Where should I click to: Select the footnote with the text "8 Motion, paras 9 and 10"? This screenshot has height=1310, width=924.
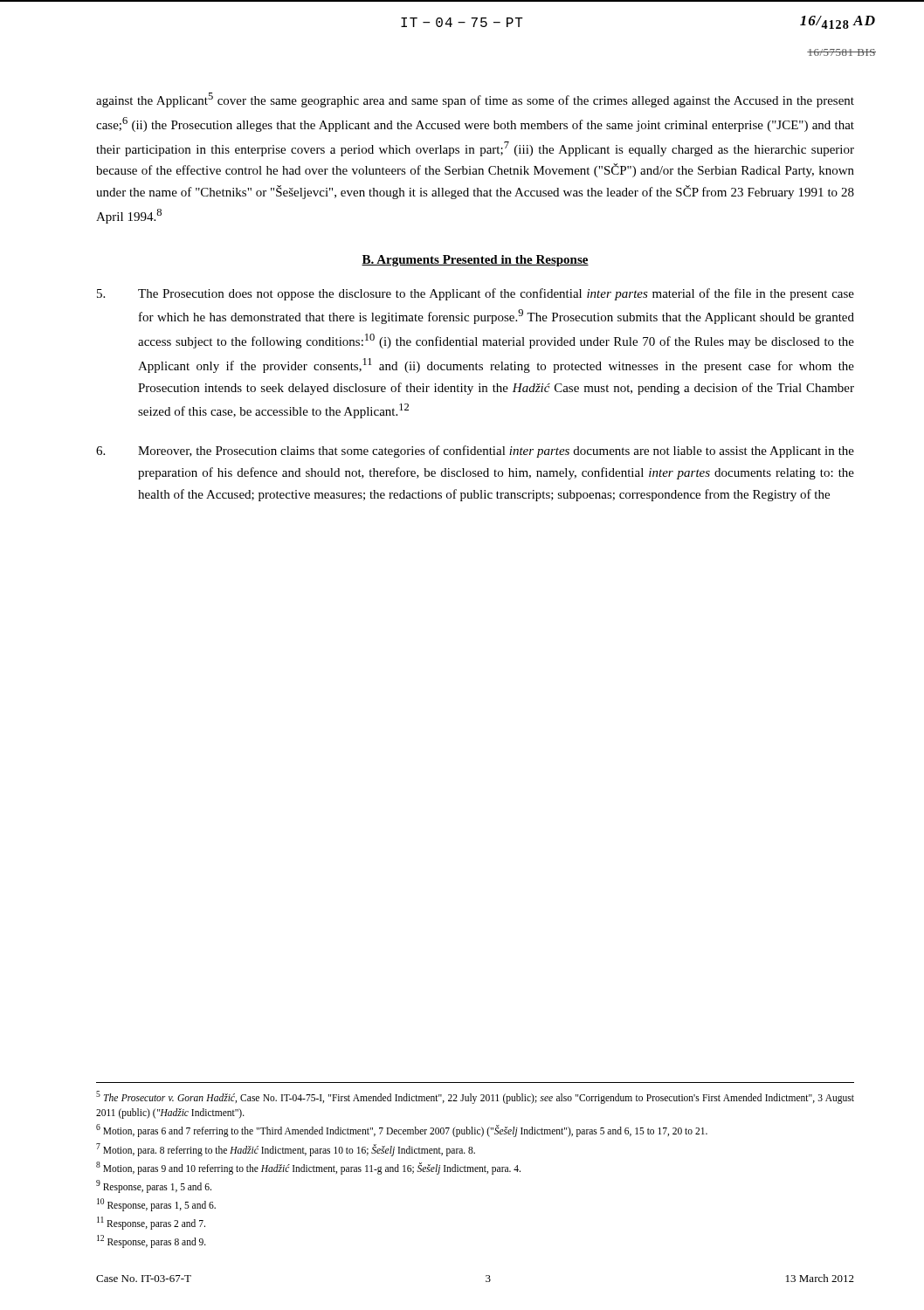(x=309, y=1166)
